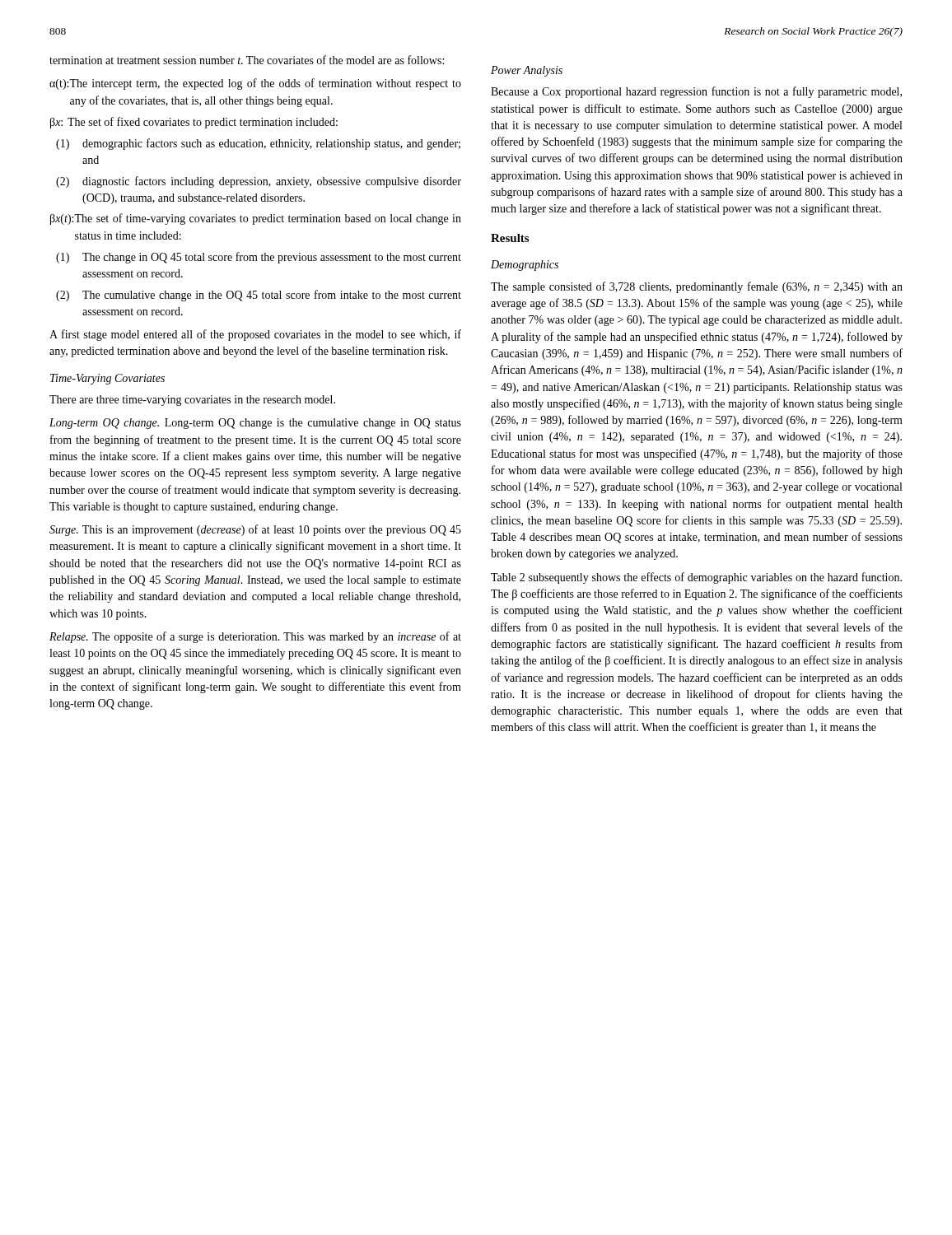Point to the block beginning "(1) The change in OQ 45 total score"
Screen dimensions: 1235x952
point(259,266)
